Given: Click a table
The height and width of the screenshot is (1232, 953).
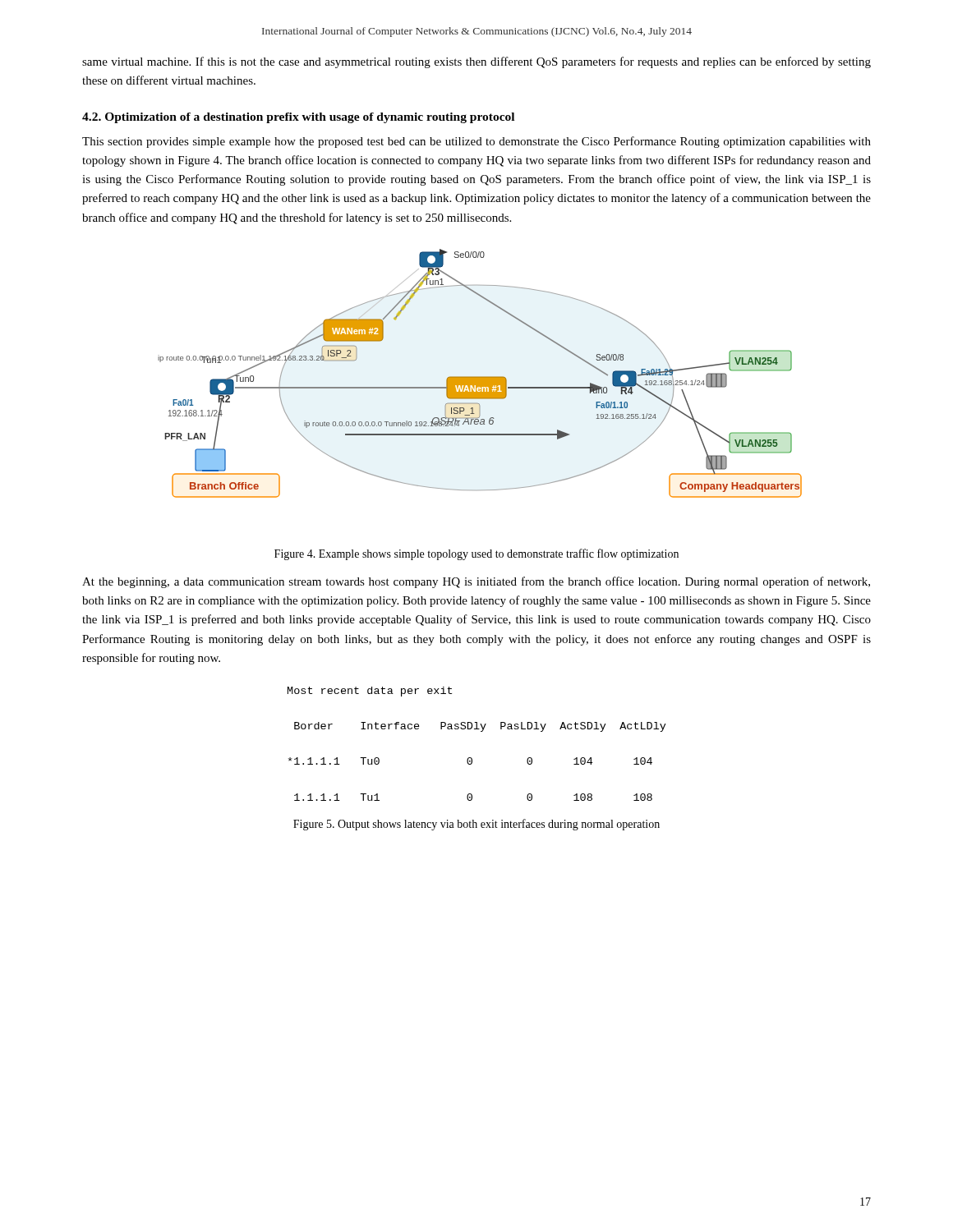Looking at the screenshot, I should coord(476,745).
